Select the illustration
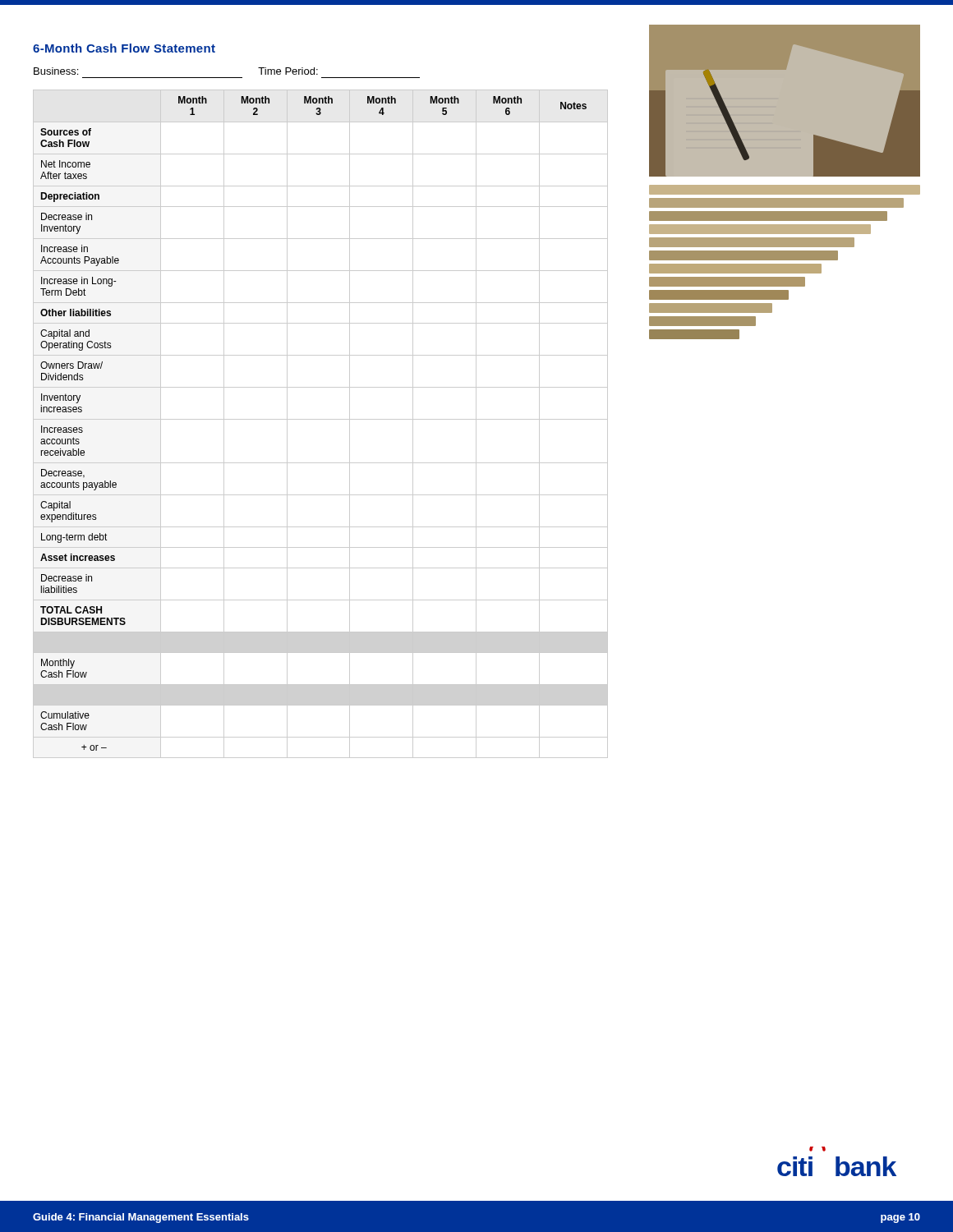The image size is (953, 1232). click(x=785, y=412)
